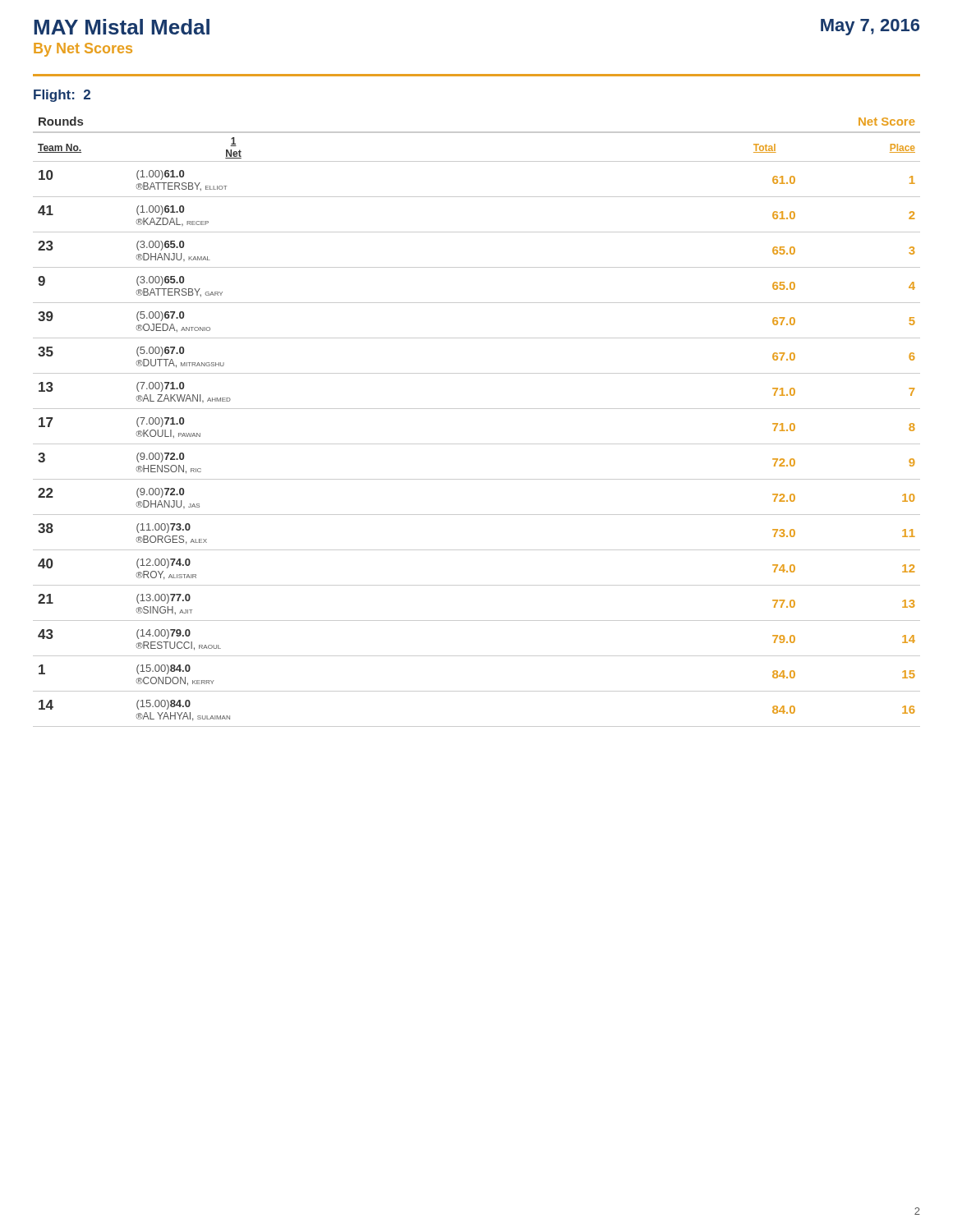Locate the text block starting "MAY Mistal Medal"
The height and width of the screenshot is (1232, 953).
tap(122, 27)
